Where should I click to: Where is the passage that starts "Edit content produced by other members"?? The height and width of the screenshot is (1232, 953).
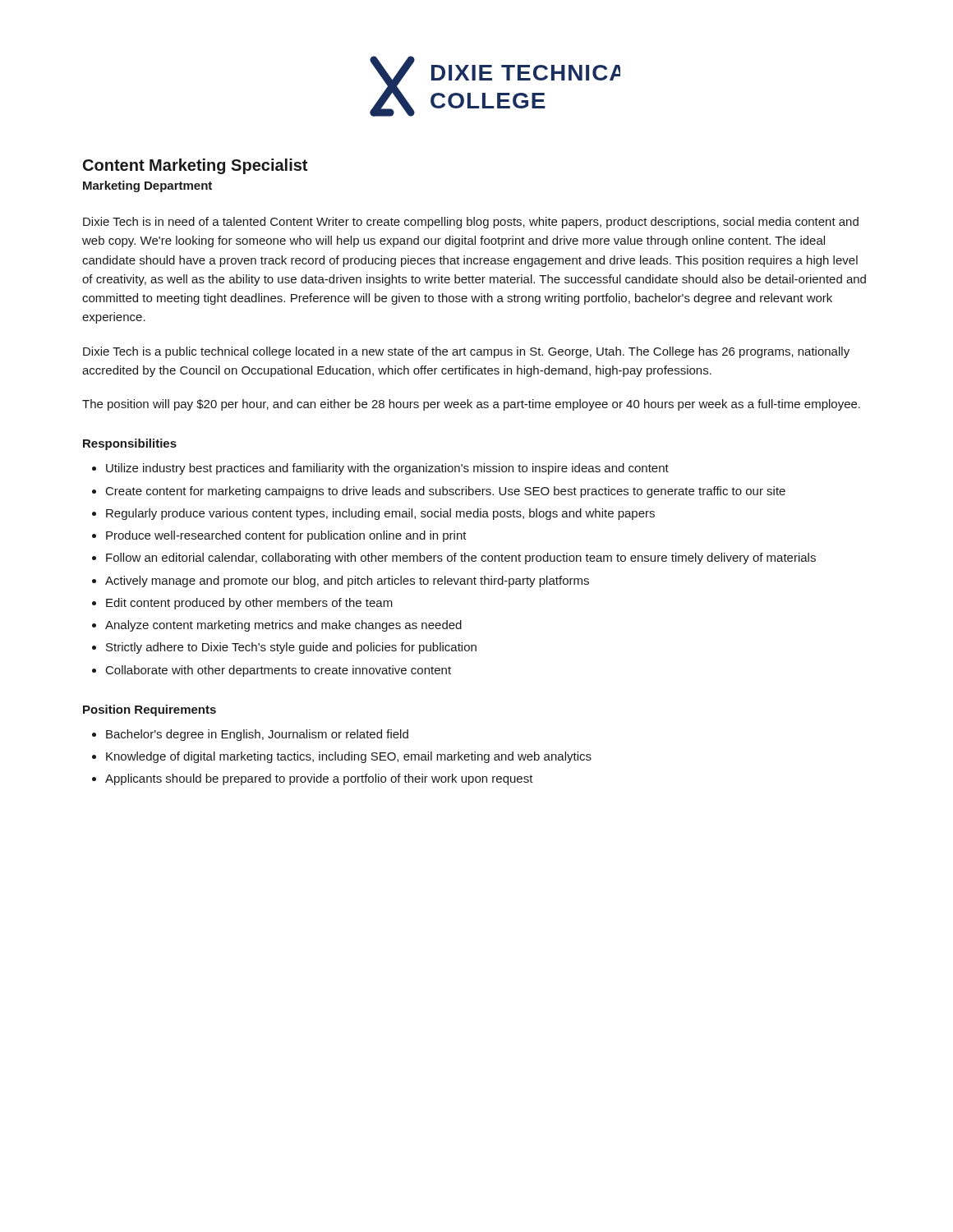[x=249, y=602]
